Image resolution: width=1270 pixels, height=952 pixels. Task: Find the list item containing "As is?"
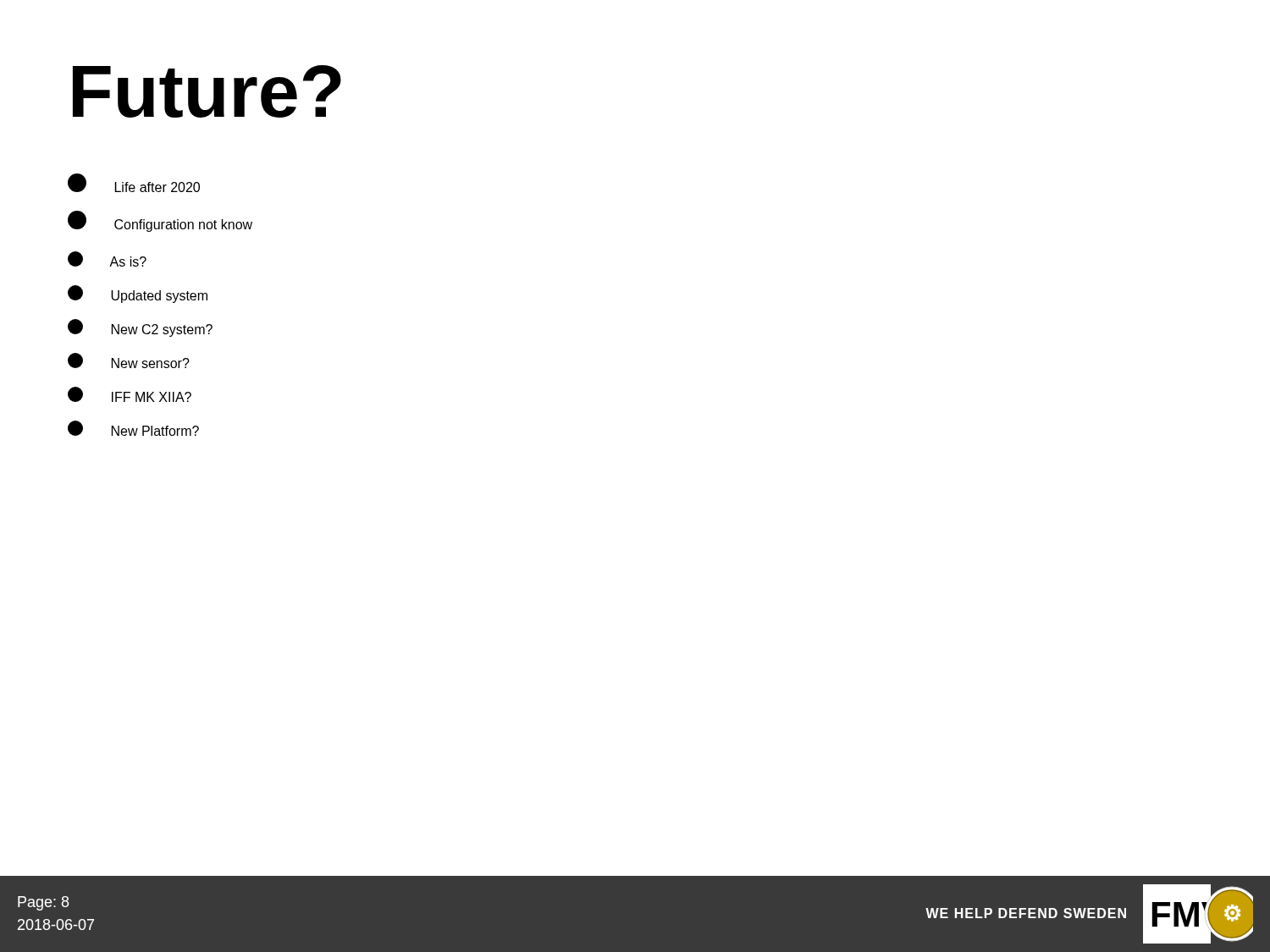[131, 259]
